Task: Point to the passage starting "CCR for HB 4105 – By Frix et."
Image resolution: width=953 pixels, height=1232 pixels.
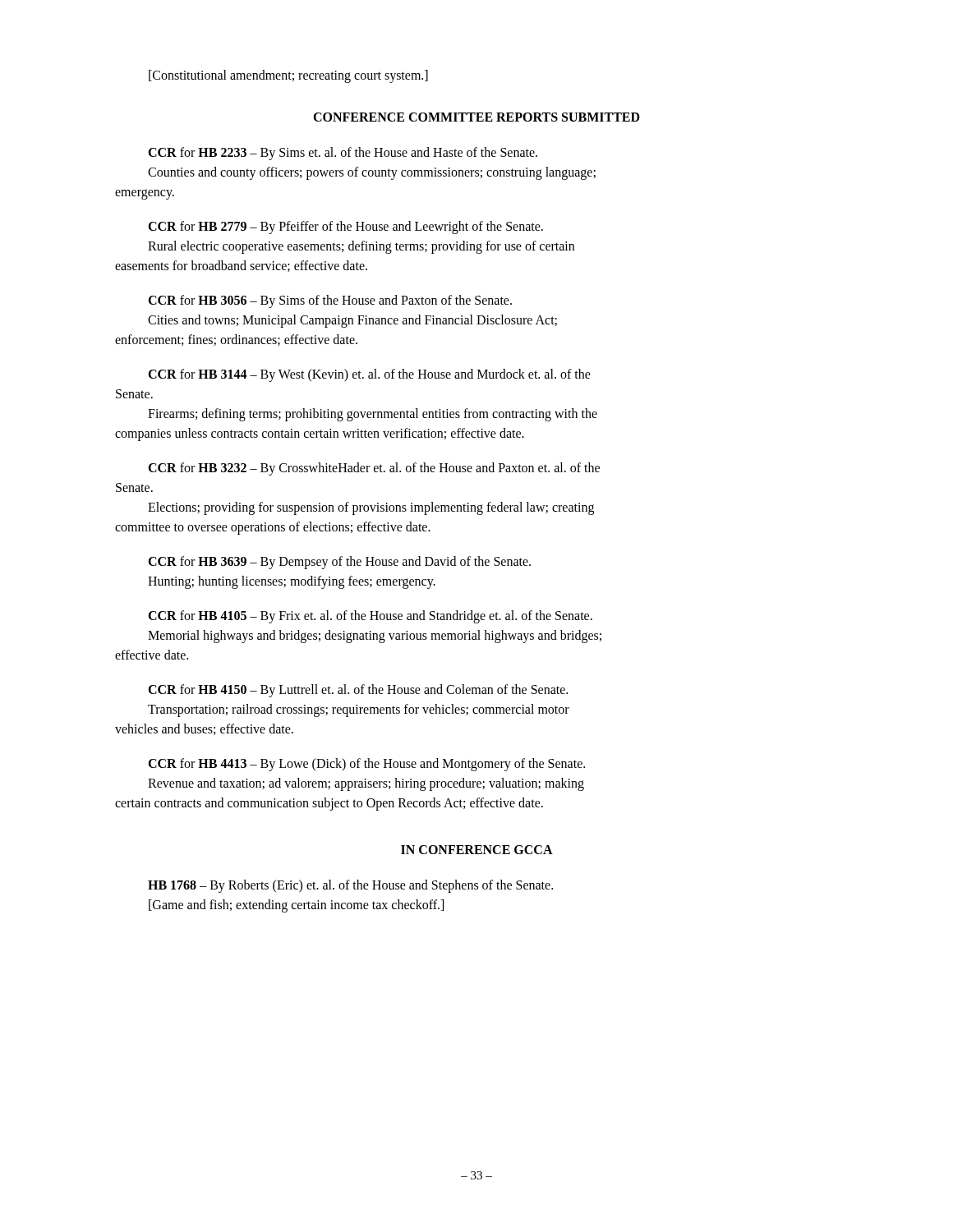Action: pyautogui.click(x=476, y=634)
